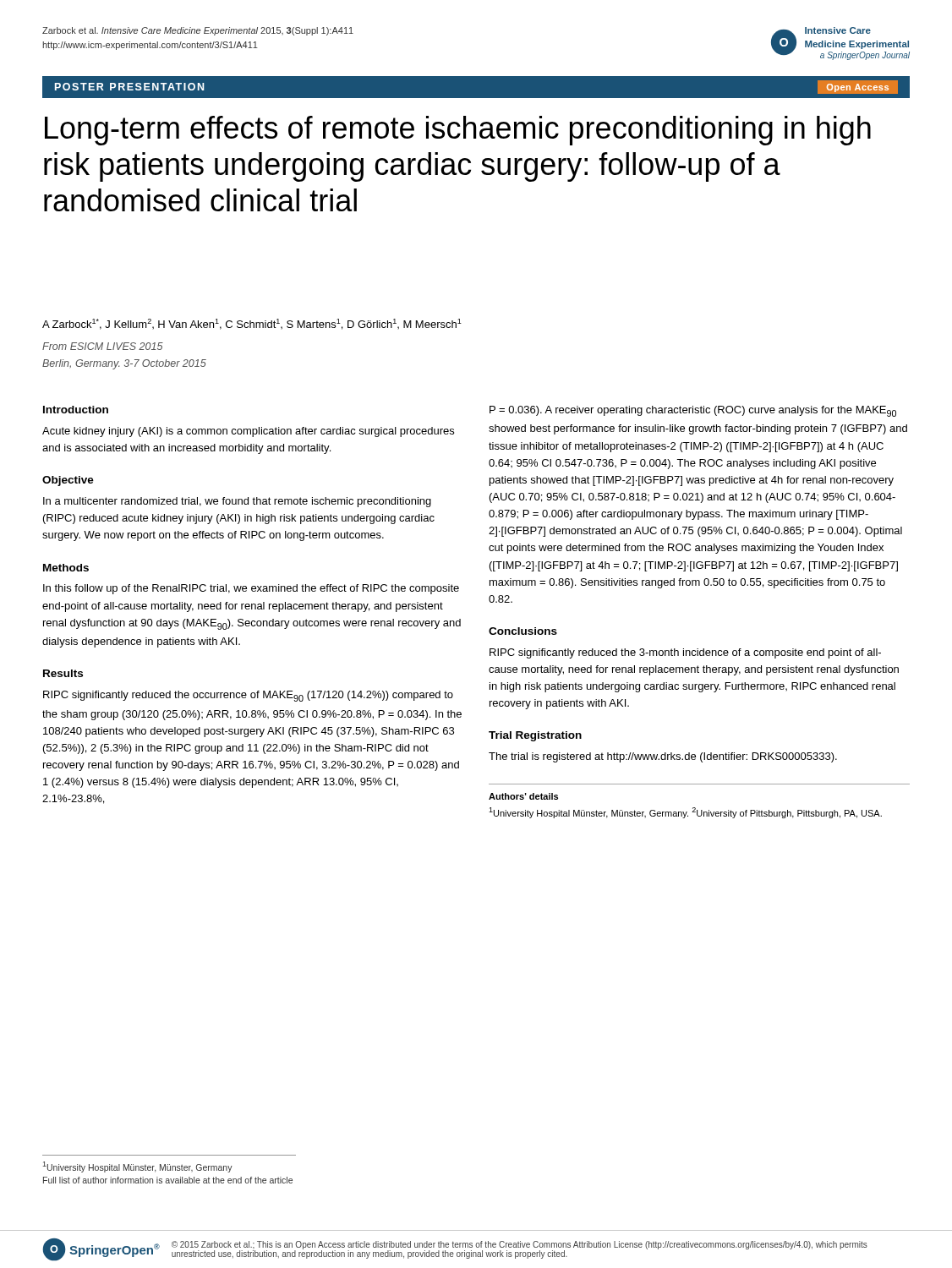Navigate to the block starting "In this follow up of the RenalRIPC trial,"
This screenshot has width=952, height=1268.
point(252,615)
